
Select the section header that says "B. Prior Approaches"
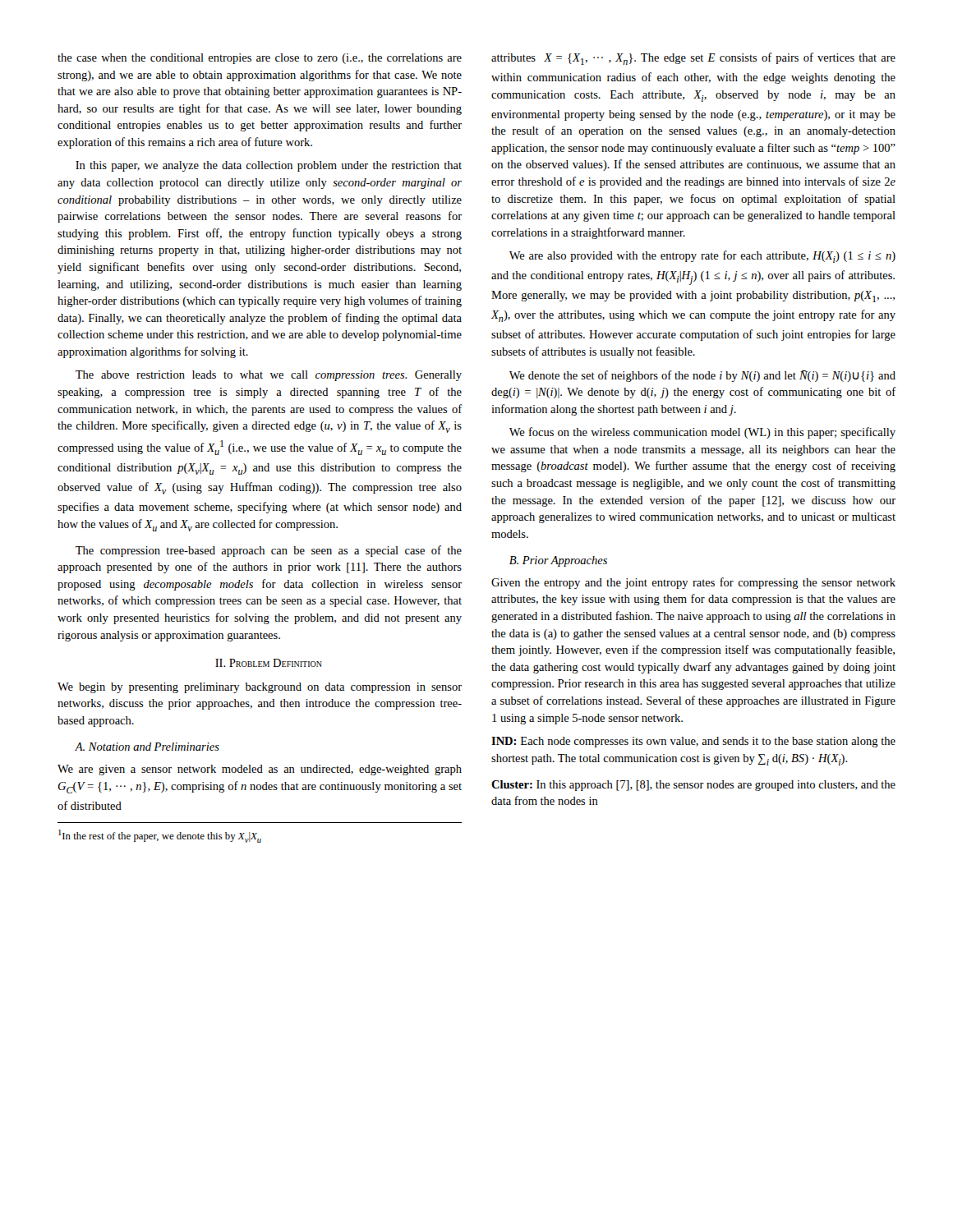tap(558, 561)
